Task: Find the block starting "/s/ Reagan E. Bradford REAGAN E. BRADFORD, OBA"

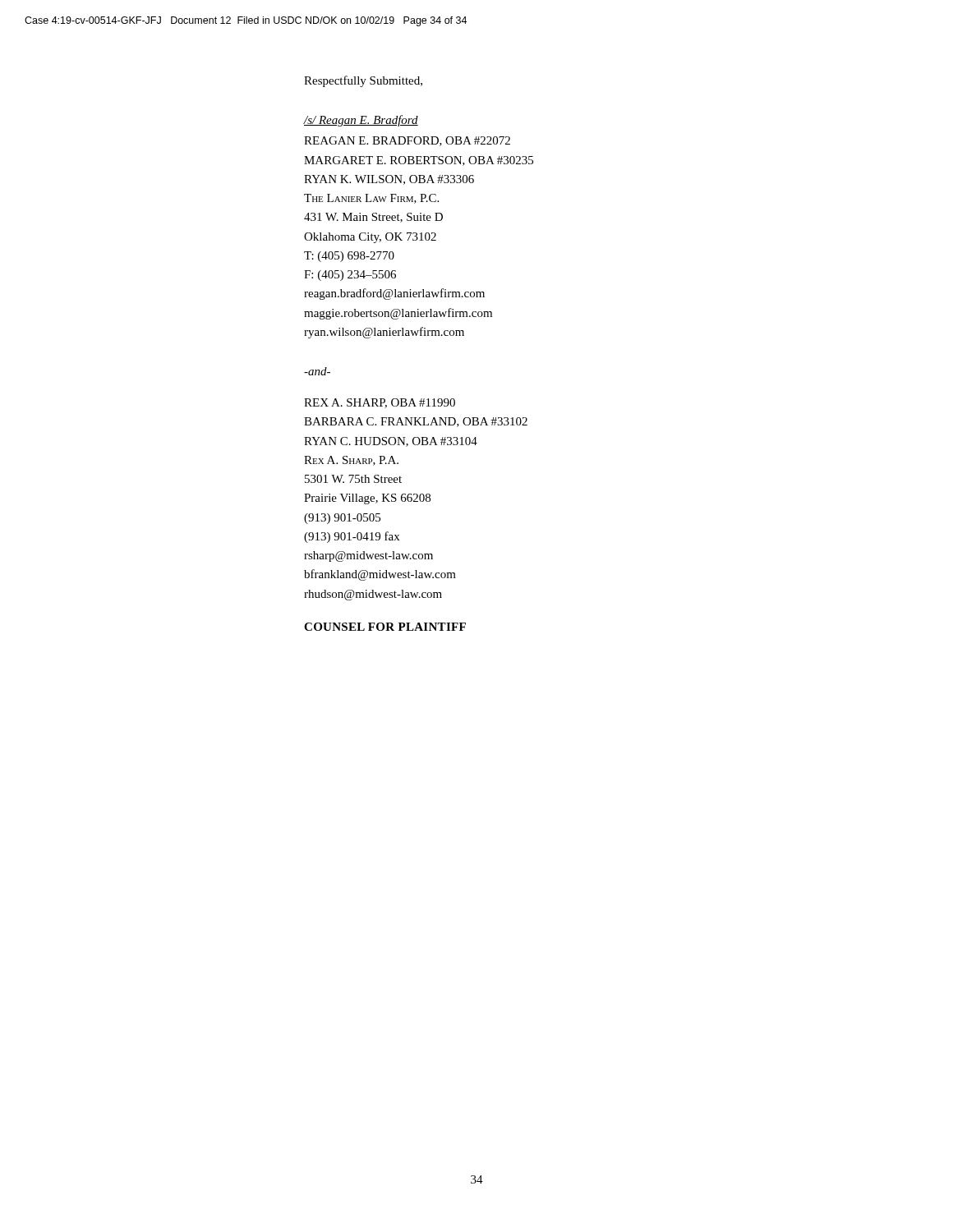Action: point(435,225)
